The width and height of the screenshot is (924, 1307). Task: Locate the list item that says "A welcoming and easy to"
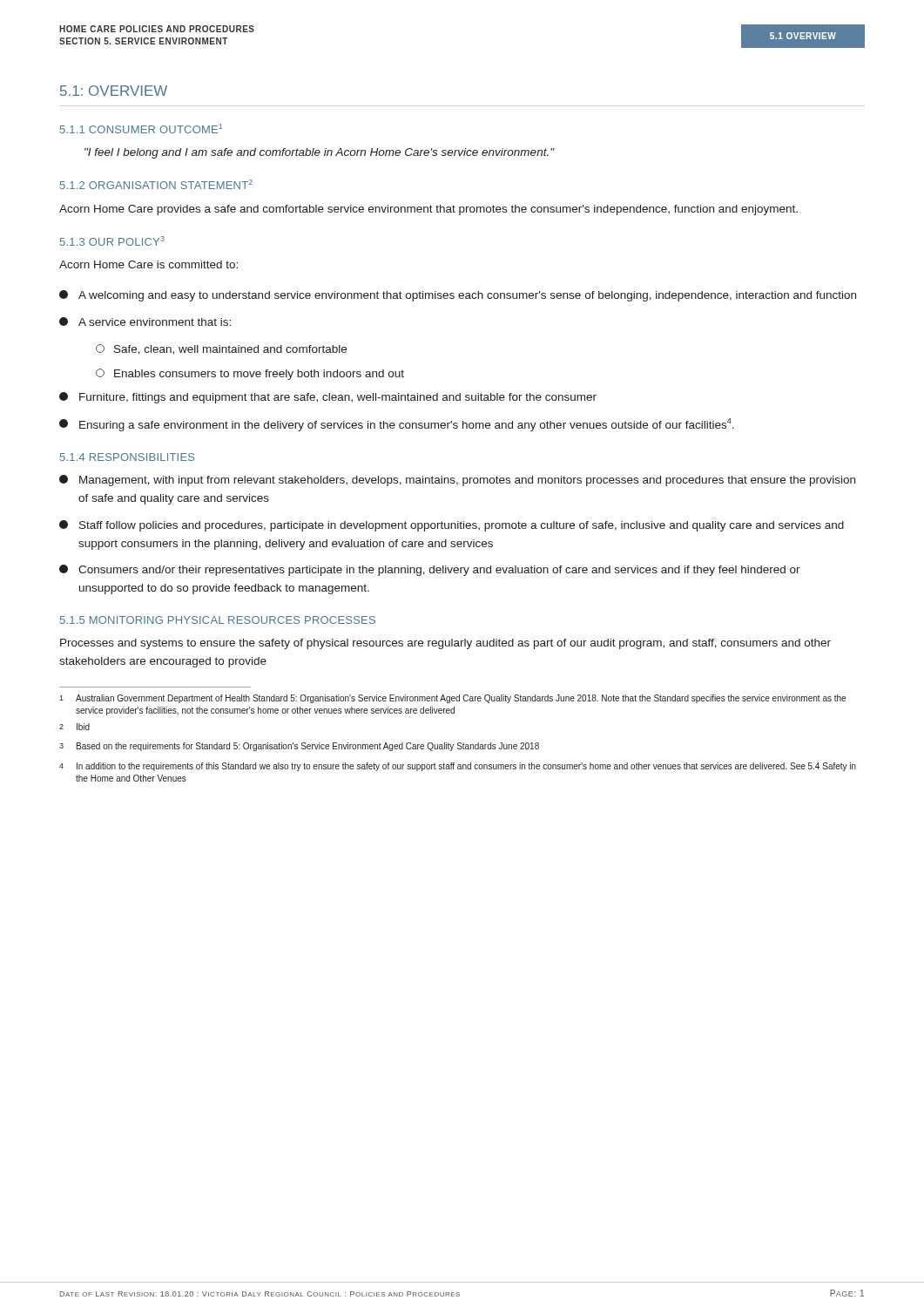tap(458, 296)
